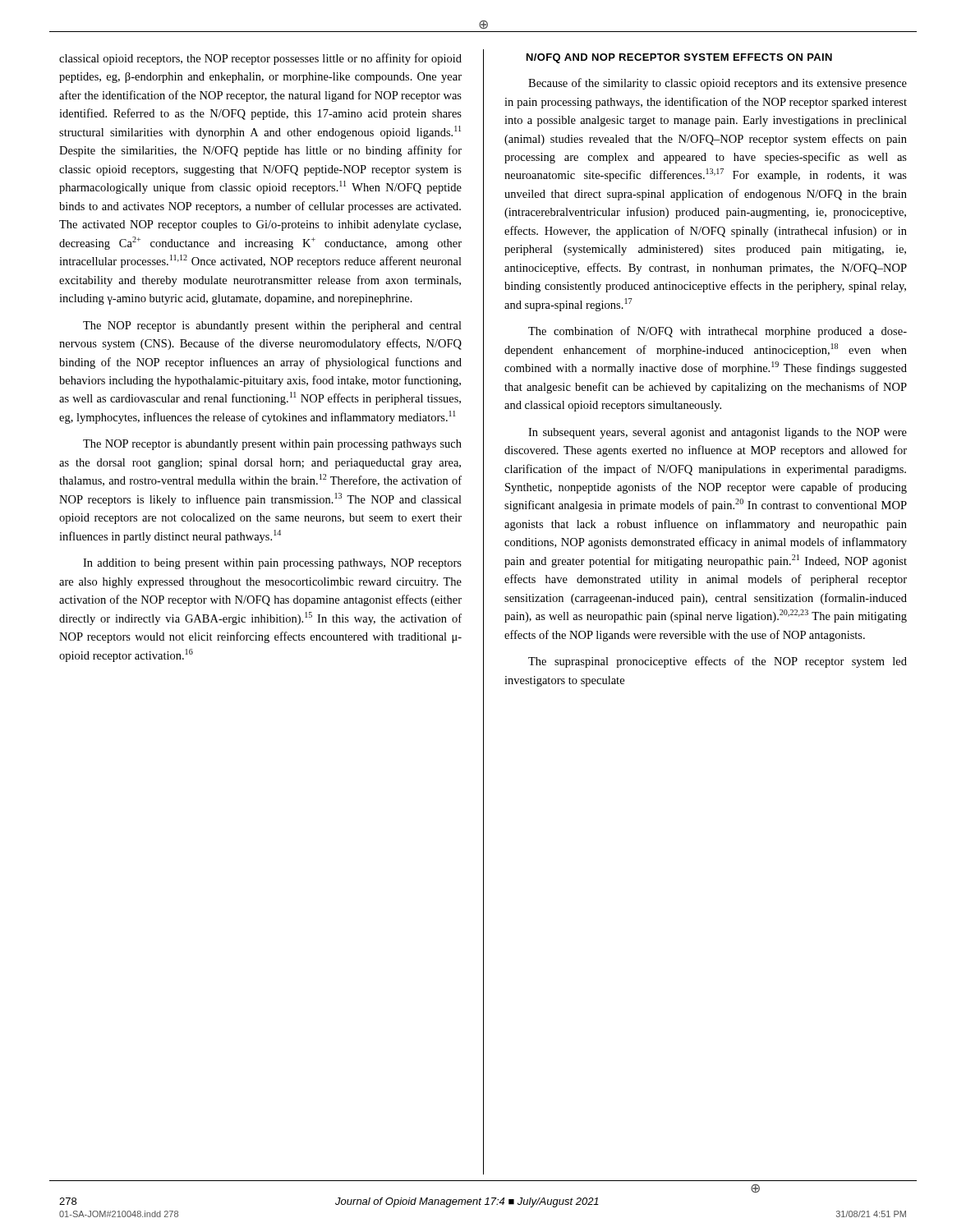
Task: Locate the section header that opens with "N/OFQ AND NOP RECEPTOR SYSTEM EFFECTS ON"
Action: pos(706,58)
